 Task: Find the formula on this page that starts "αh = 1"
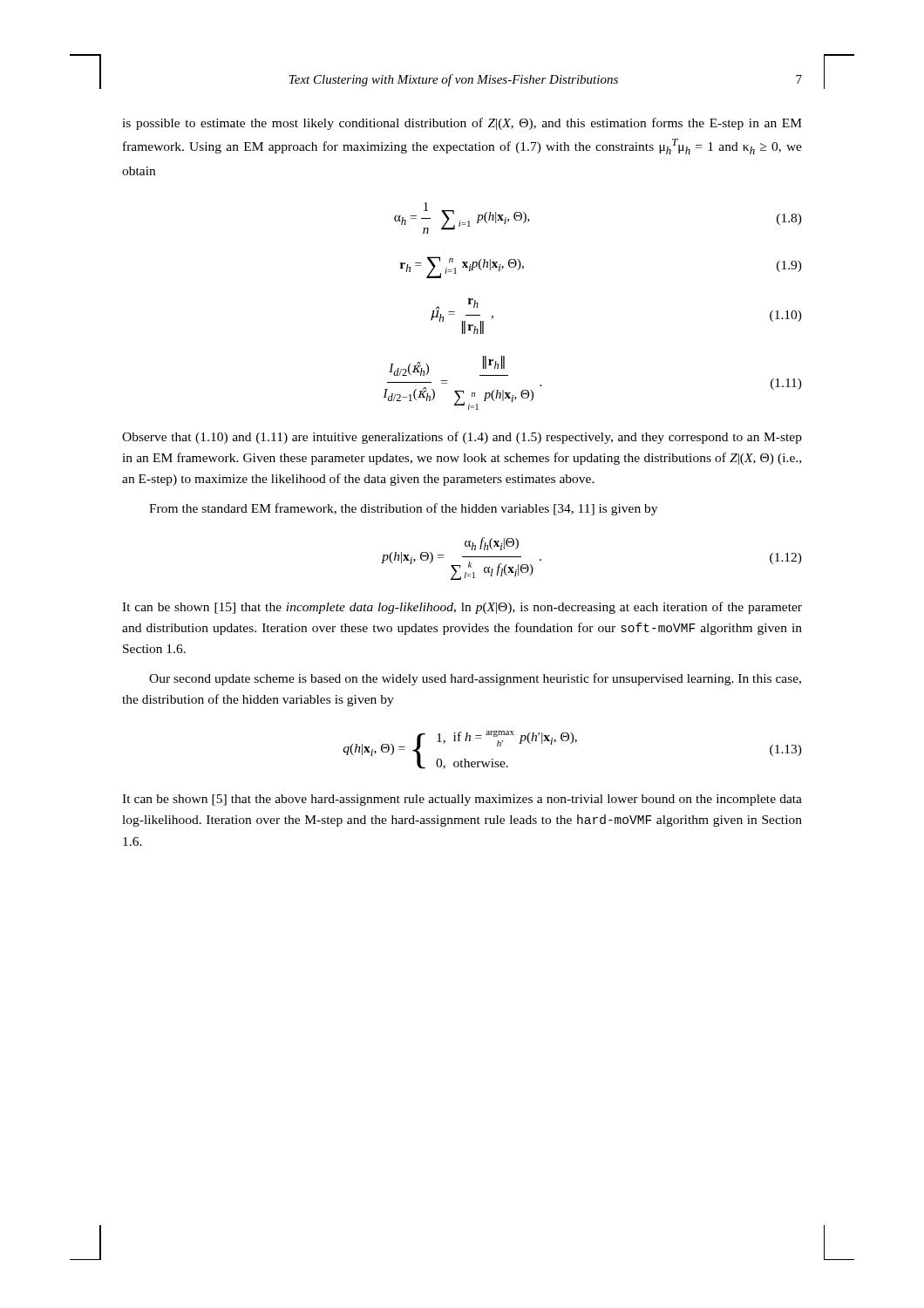[448, 218]
